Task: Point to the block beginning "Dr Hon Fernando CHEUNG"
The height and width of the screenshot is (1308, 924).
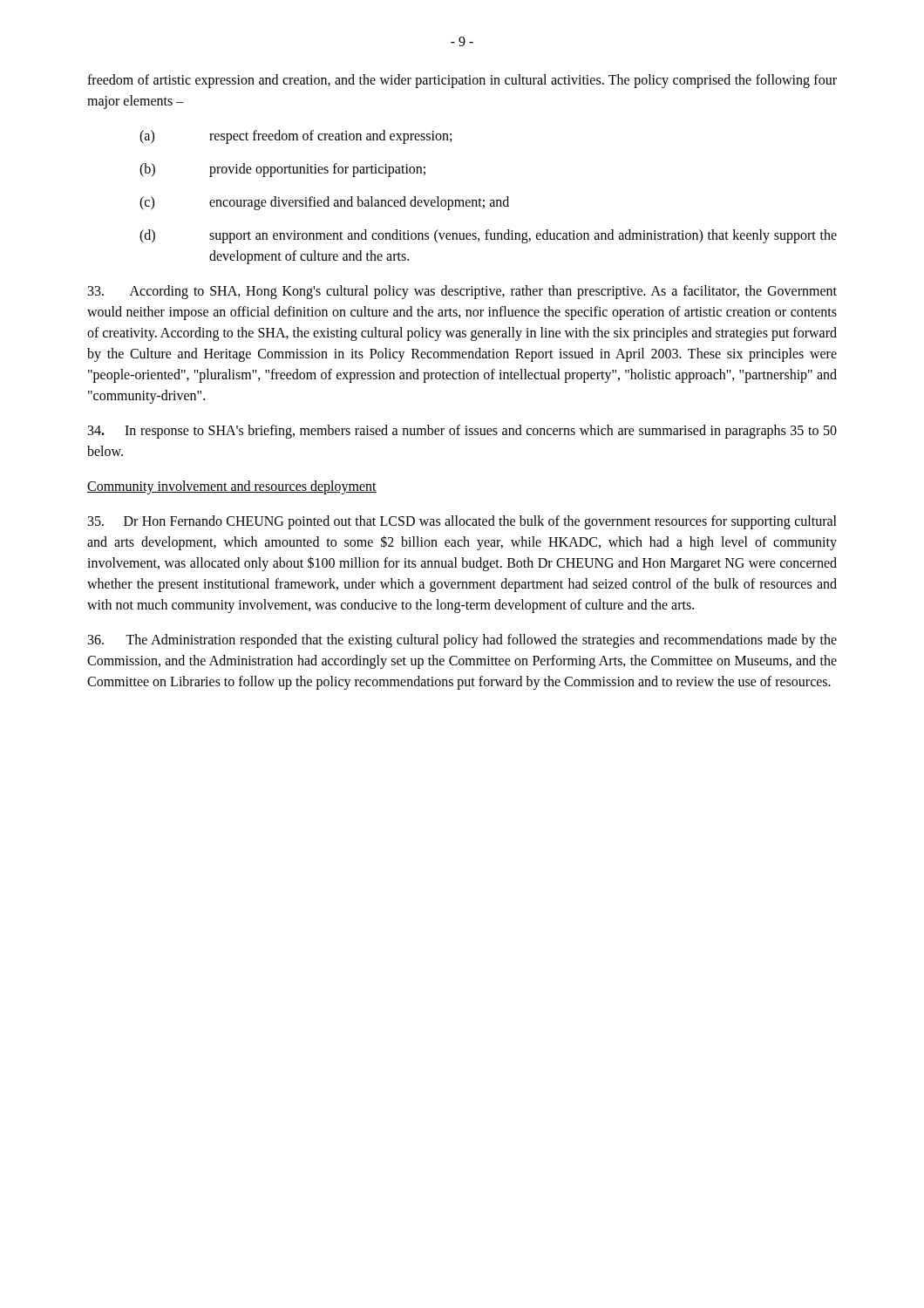Action: 462,563
